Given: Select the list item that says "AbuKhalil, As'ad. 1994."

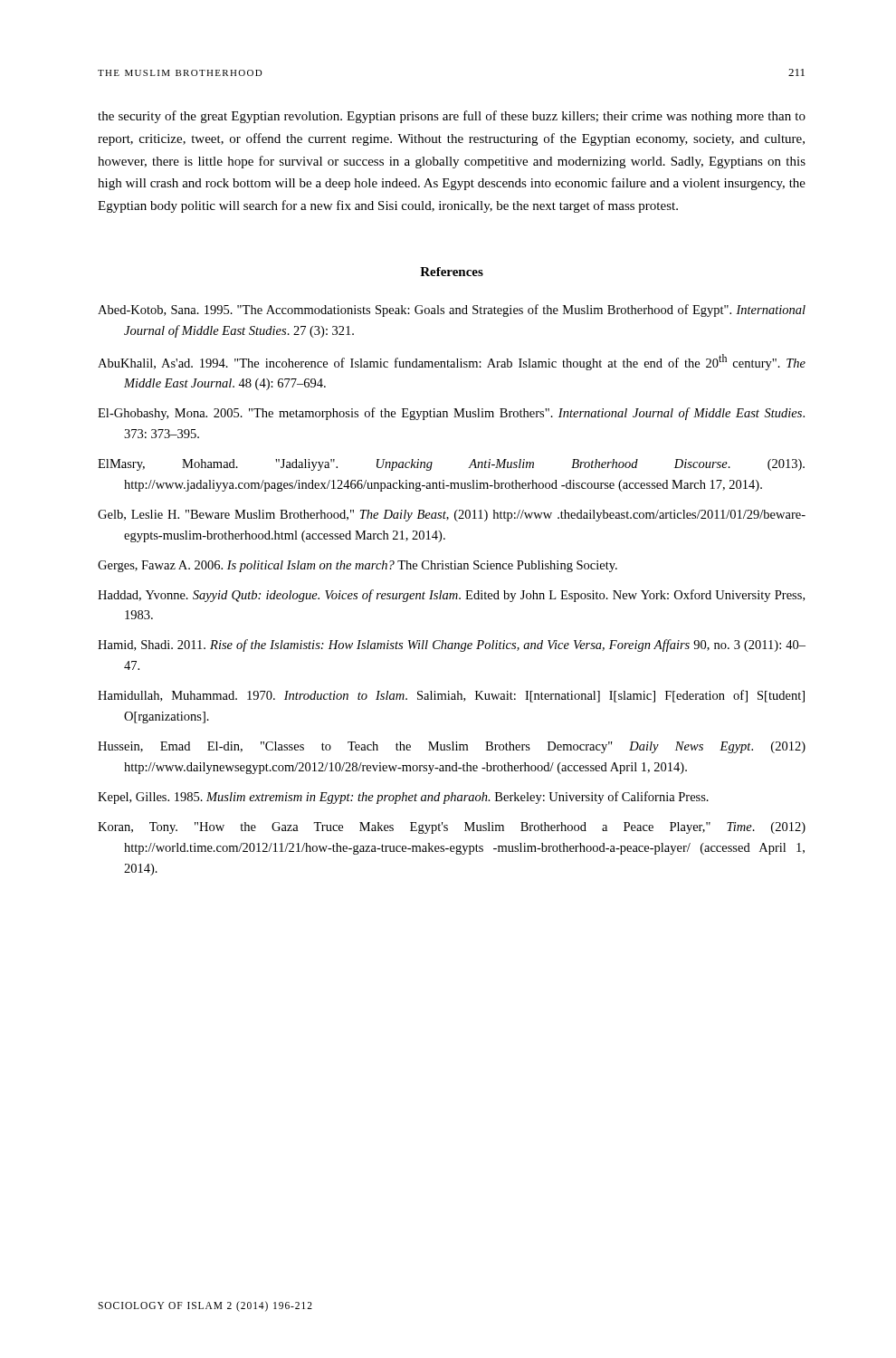Looking at the screenshot, I should click(x=452, y=371).
